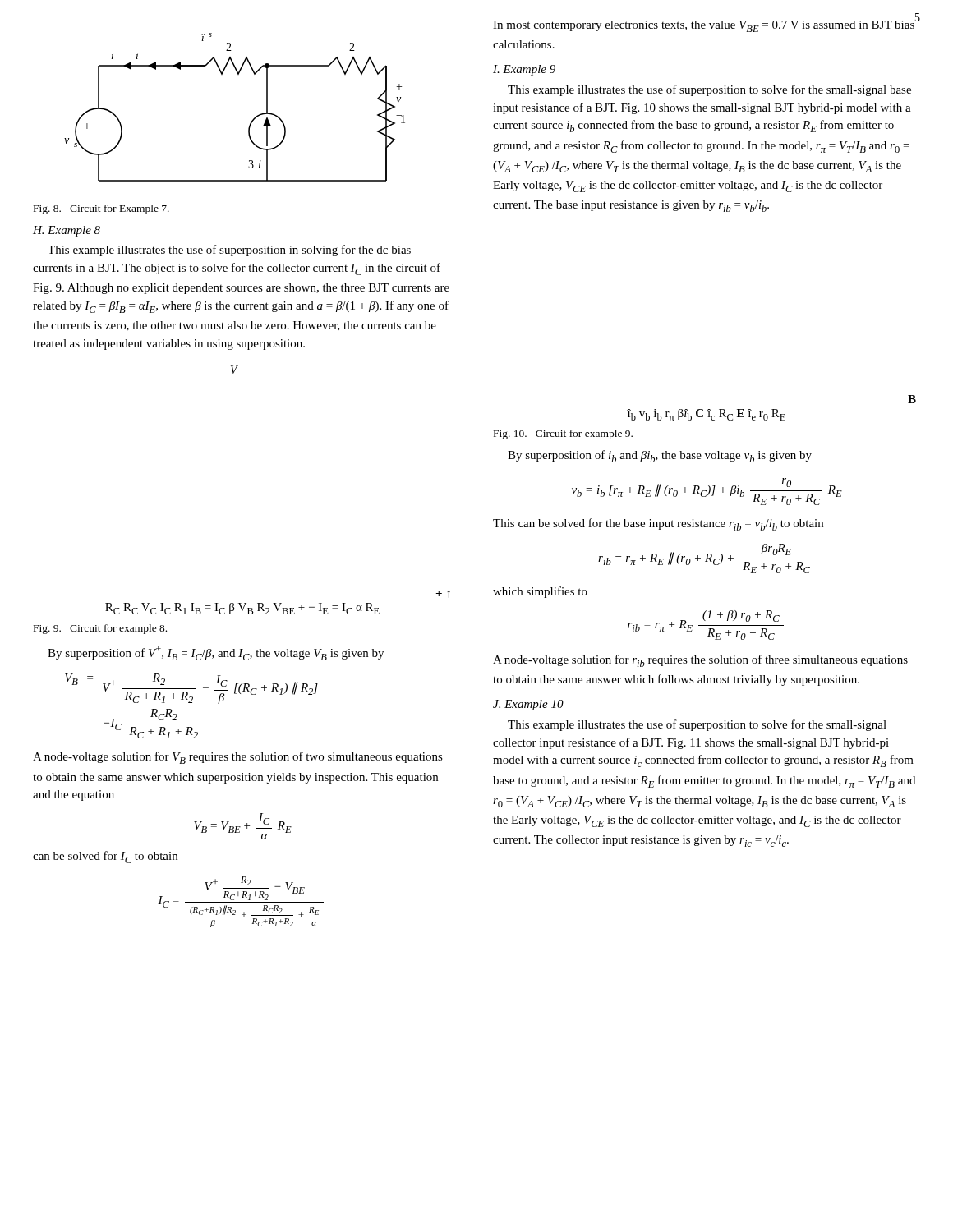This screenshot has width=953, height=1232.
Task: Click on the region starting "rib = rπ + RE ‖ (r0"
Action: (705, 559)
